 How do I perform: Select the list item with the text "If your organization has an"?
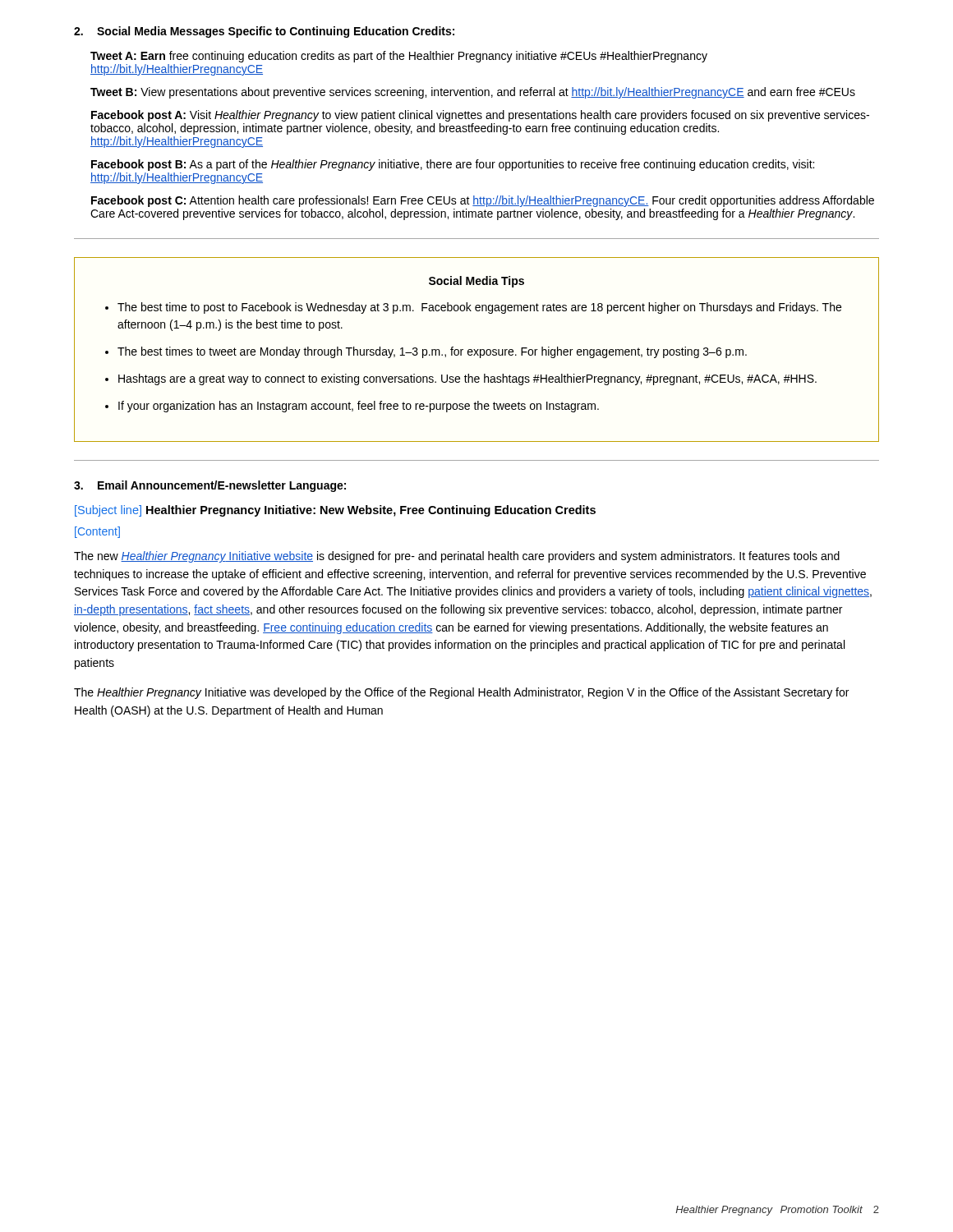tap(359, 406)
